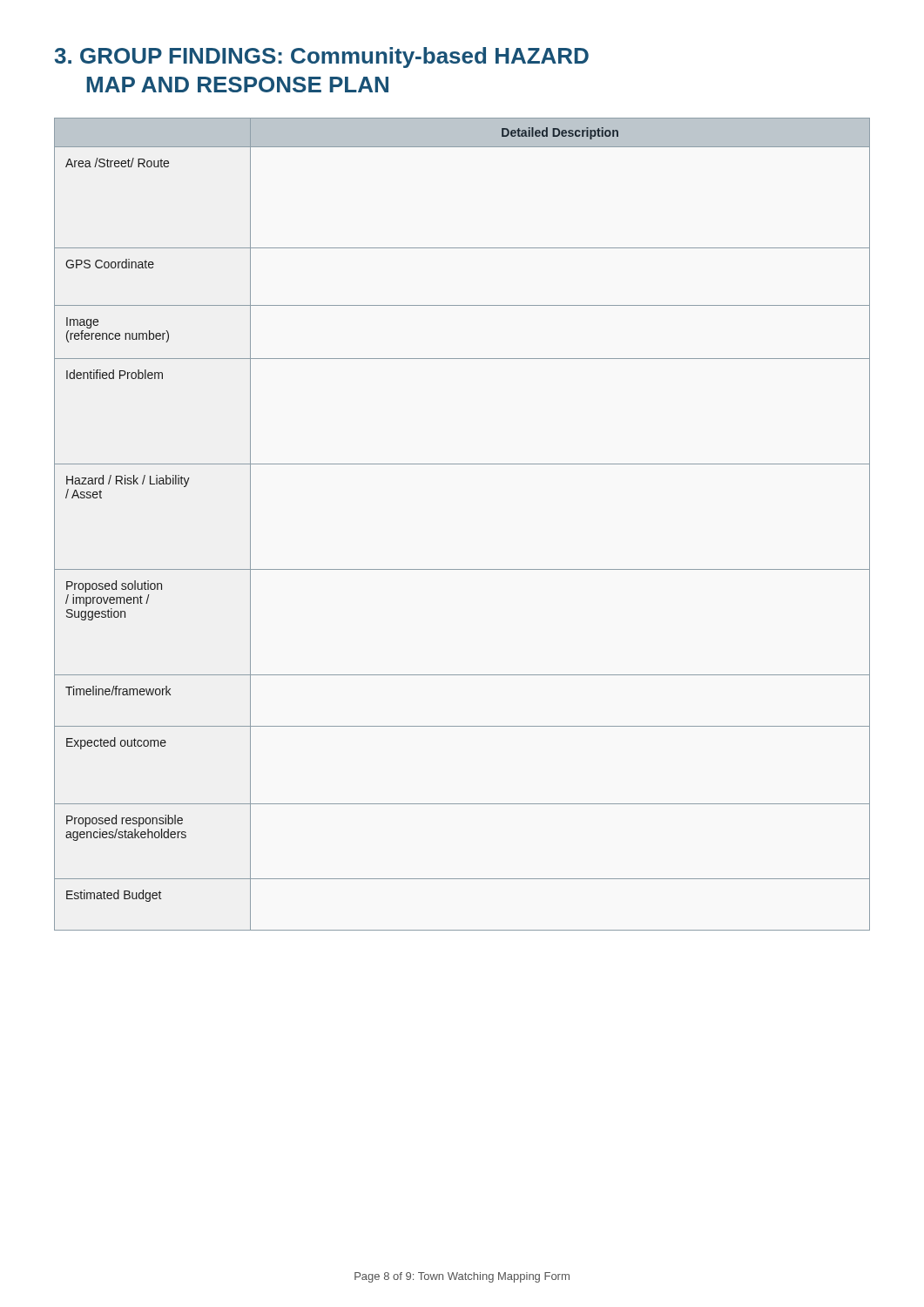Point to the passage starting "3. GROUP FINDINGS:"

coord(322,70)
